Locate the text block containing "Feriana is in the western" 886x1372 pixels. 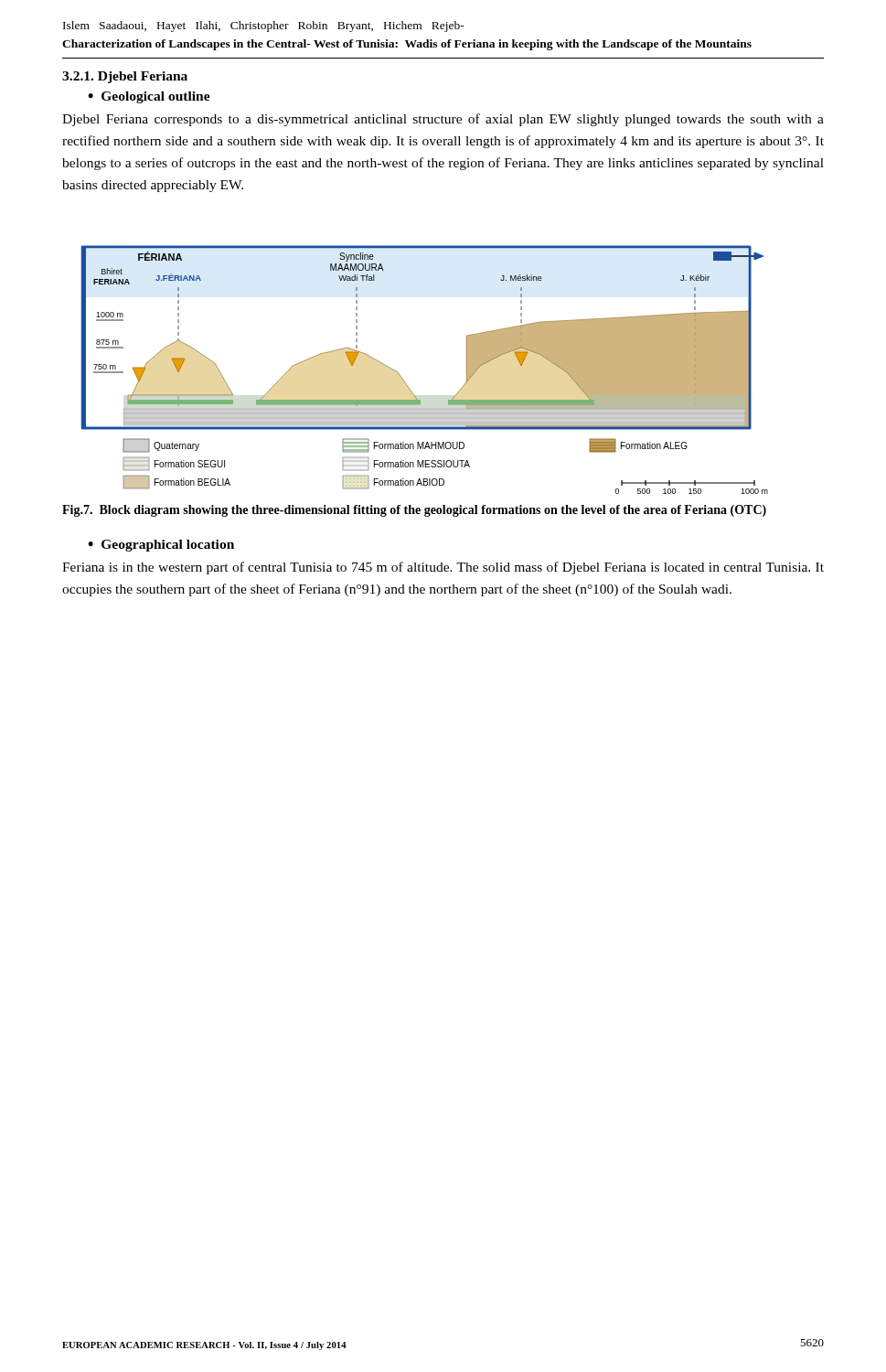[x=443, y=577]
